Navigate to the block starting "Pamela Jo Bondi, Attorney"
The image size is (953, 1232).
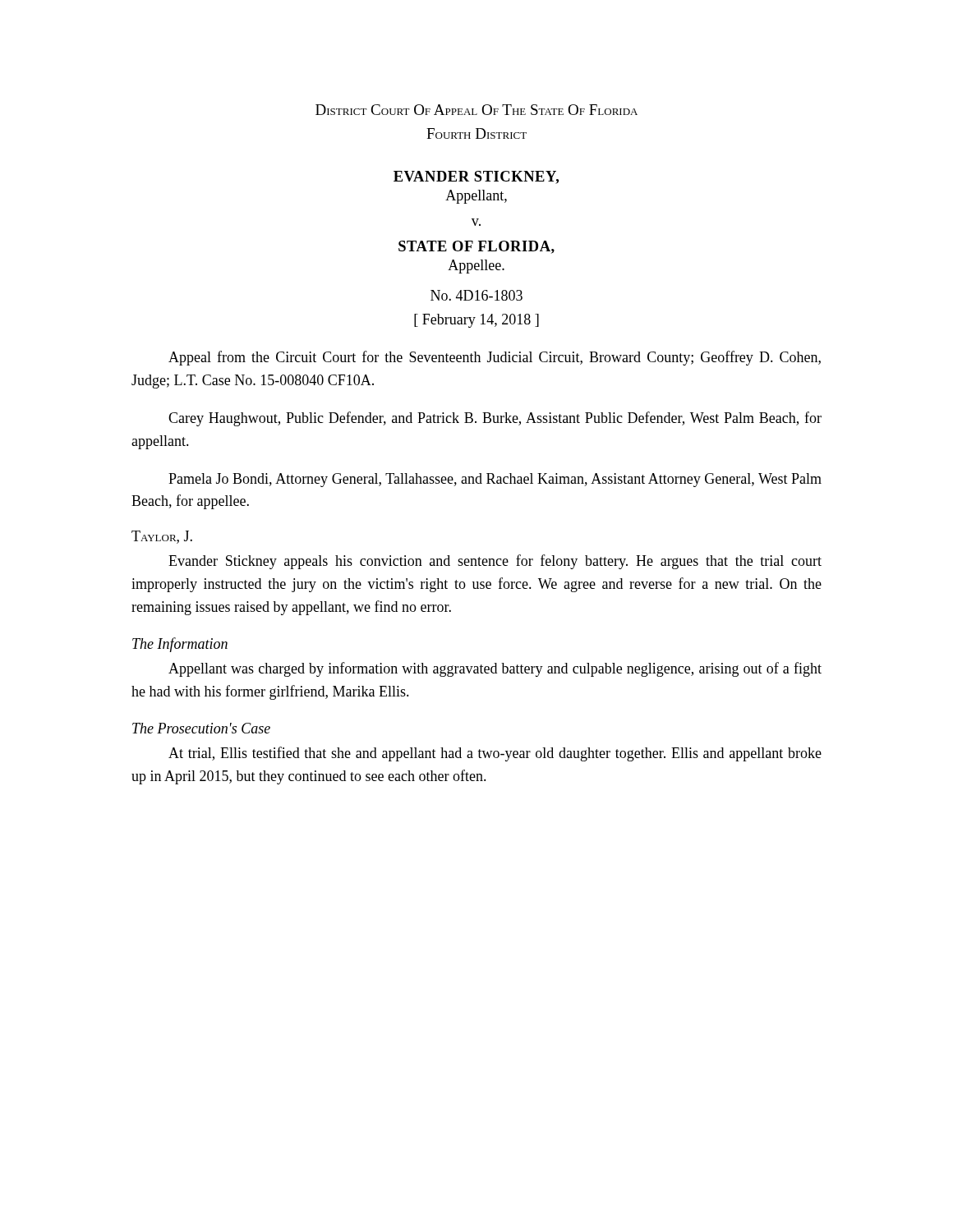pos(476,490)
